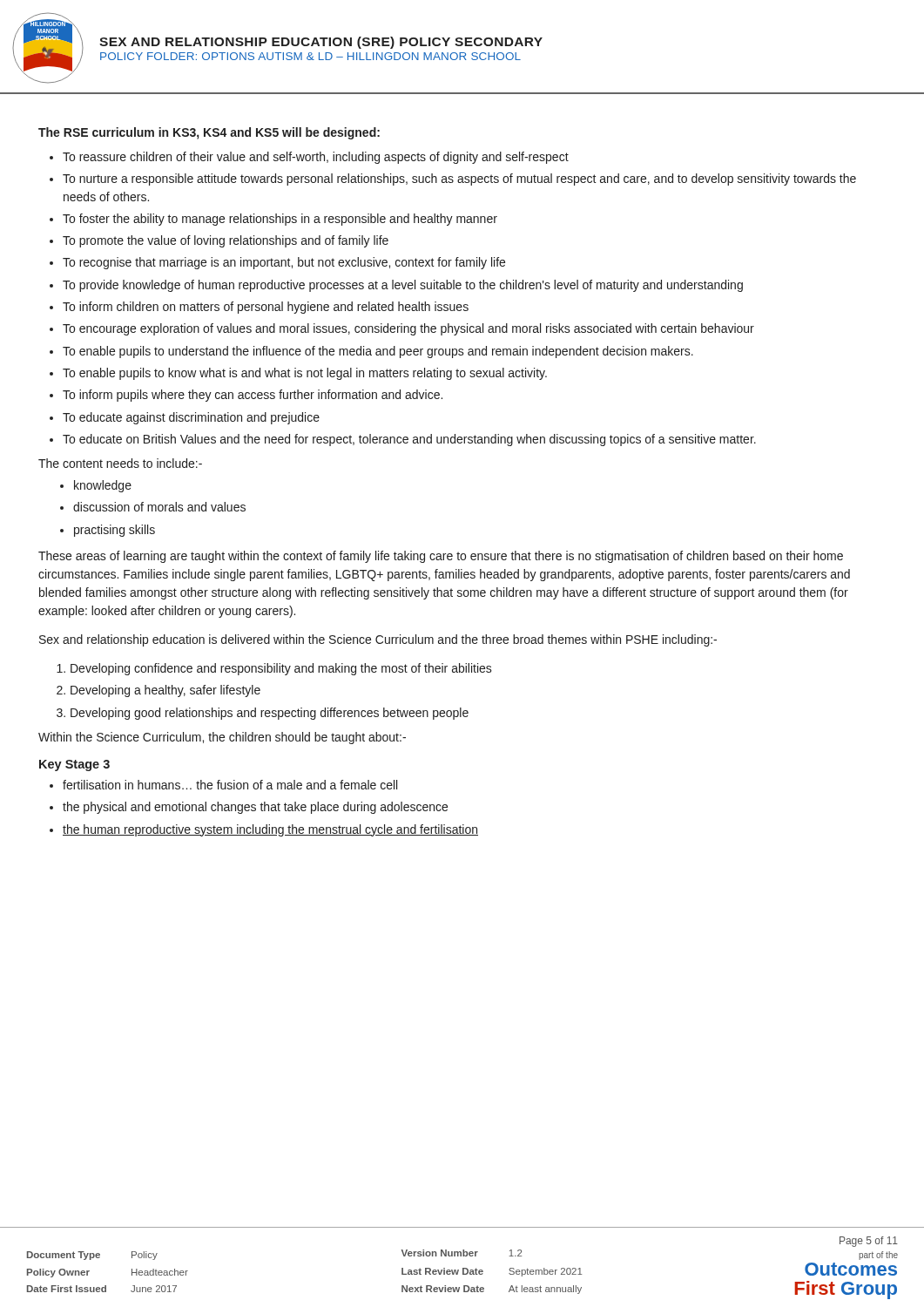Find the region starting "To reassure children of their value and self-worth,"
The height and width of the screenshot is (1307, 924).
click(x=315, y=157)
